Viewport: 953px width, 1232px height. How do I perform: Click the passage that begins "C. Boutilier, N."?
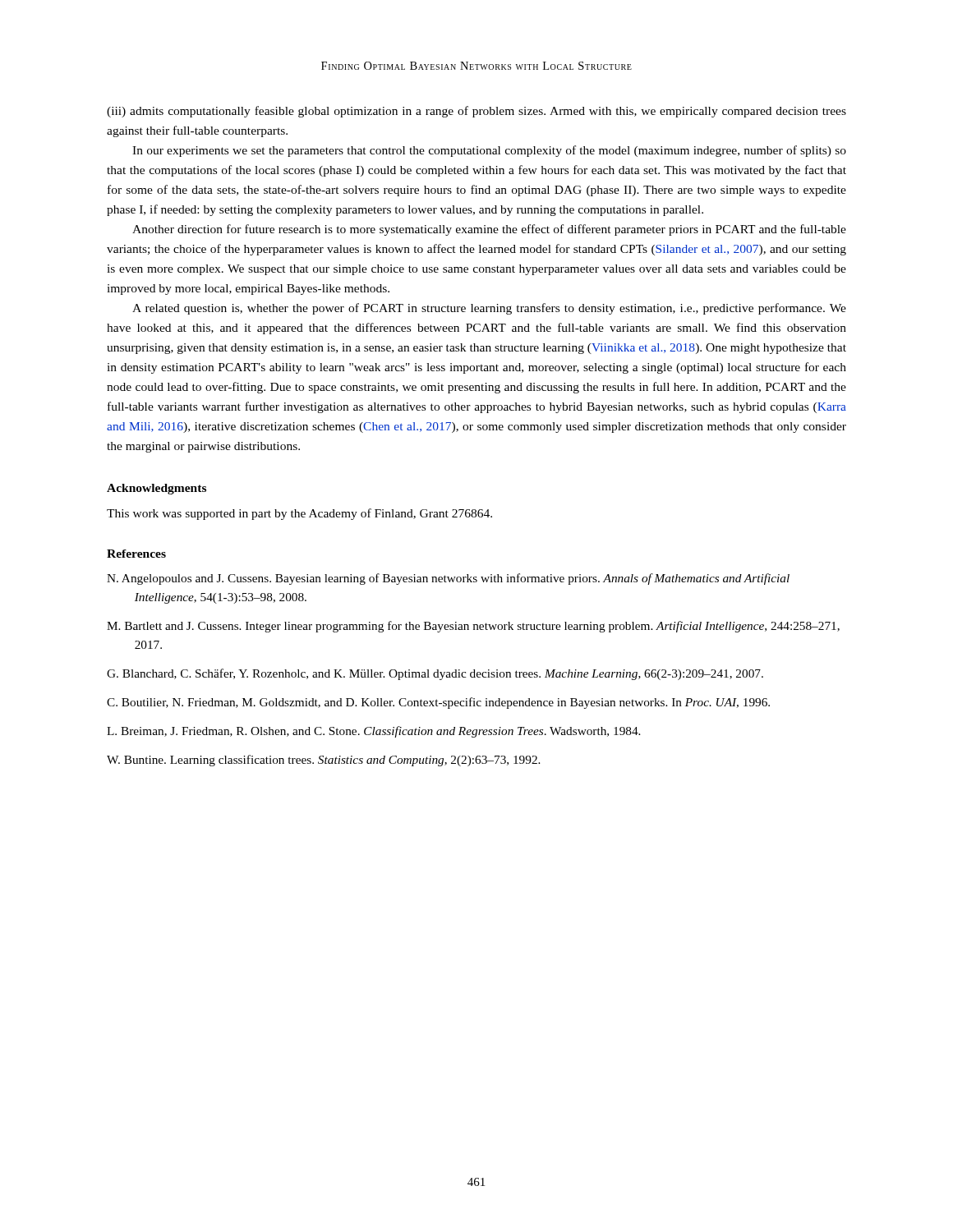(439, 702)
